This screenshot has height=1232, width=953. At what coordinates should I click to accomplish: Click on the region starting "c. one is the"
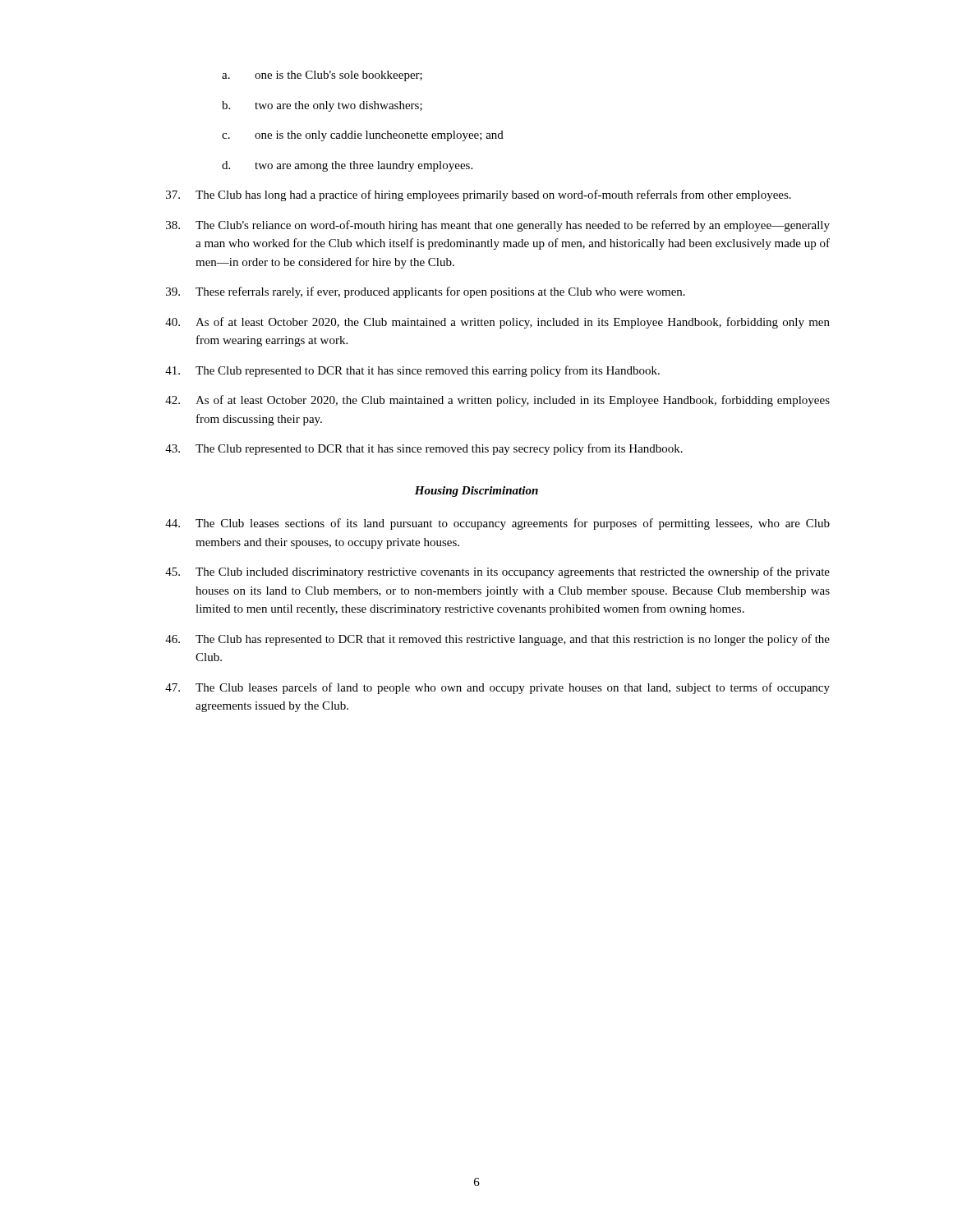pyautogui.click(x=363, y=135)
